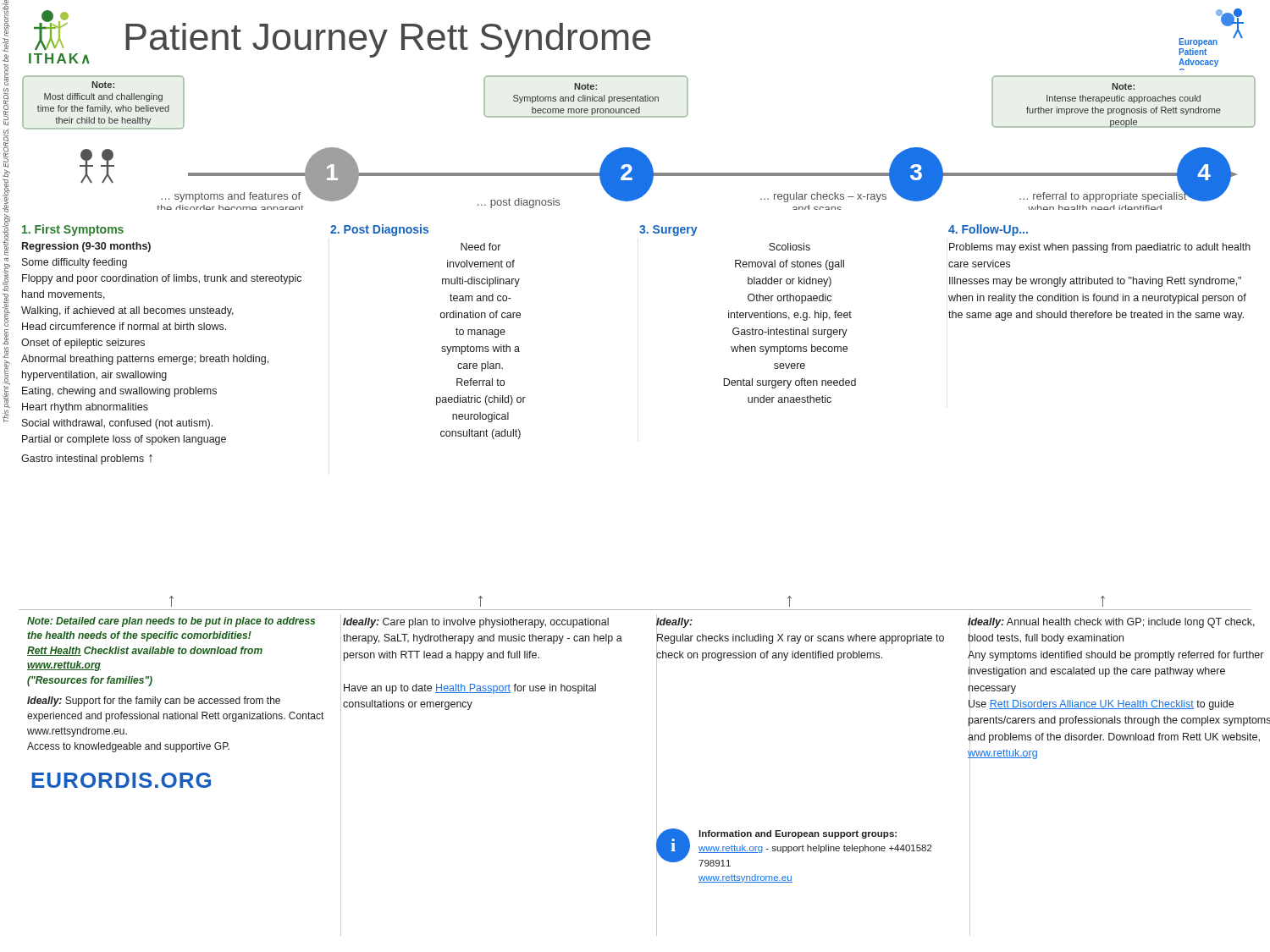
Task: Navigate to the block starting "4. Follow-Up..."
Action: point(988,229)
